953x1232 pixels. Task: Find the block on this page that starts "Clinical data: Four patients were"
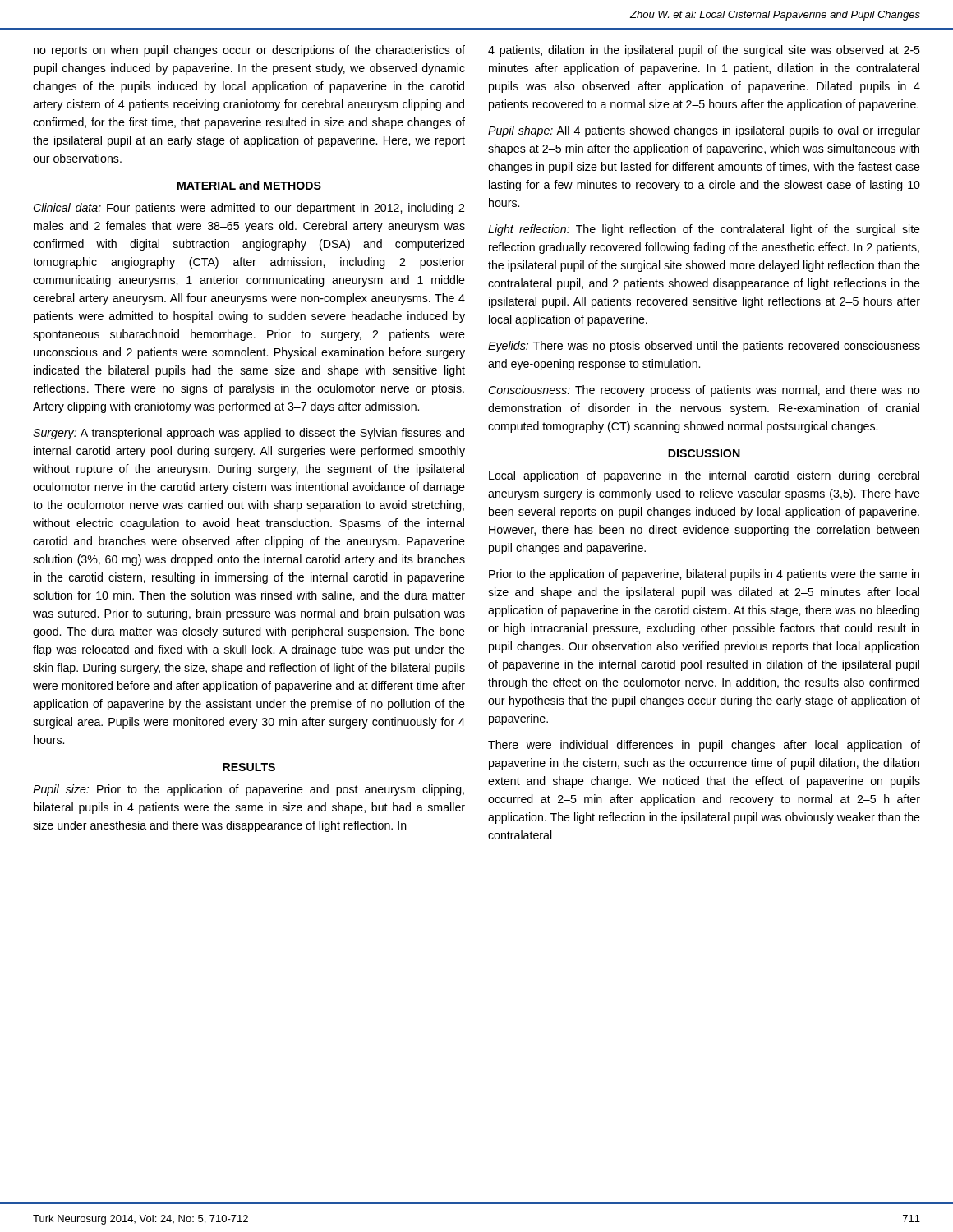249,307
